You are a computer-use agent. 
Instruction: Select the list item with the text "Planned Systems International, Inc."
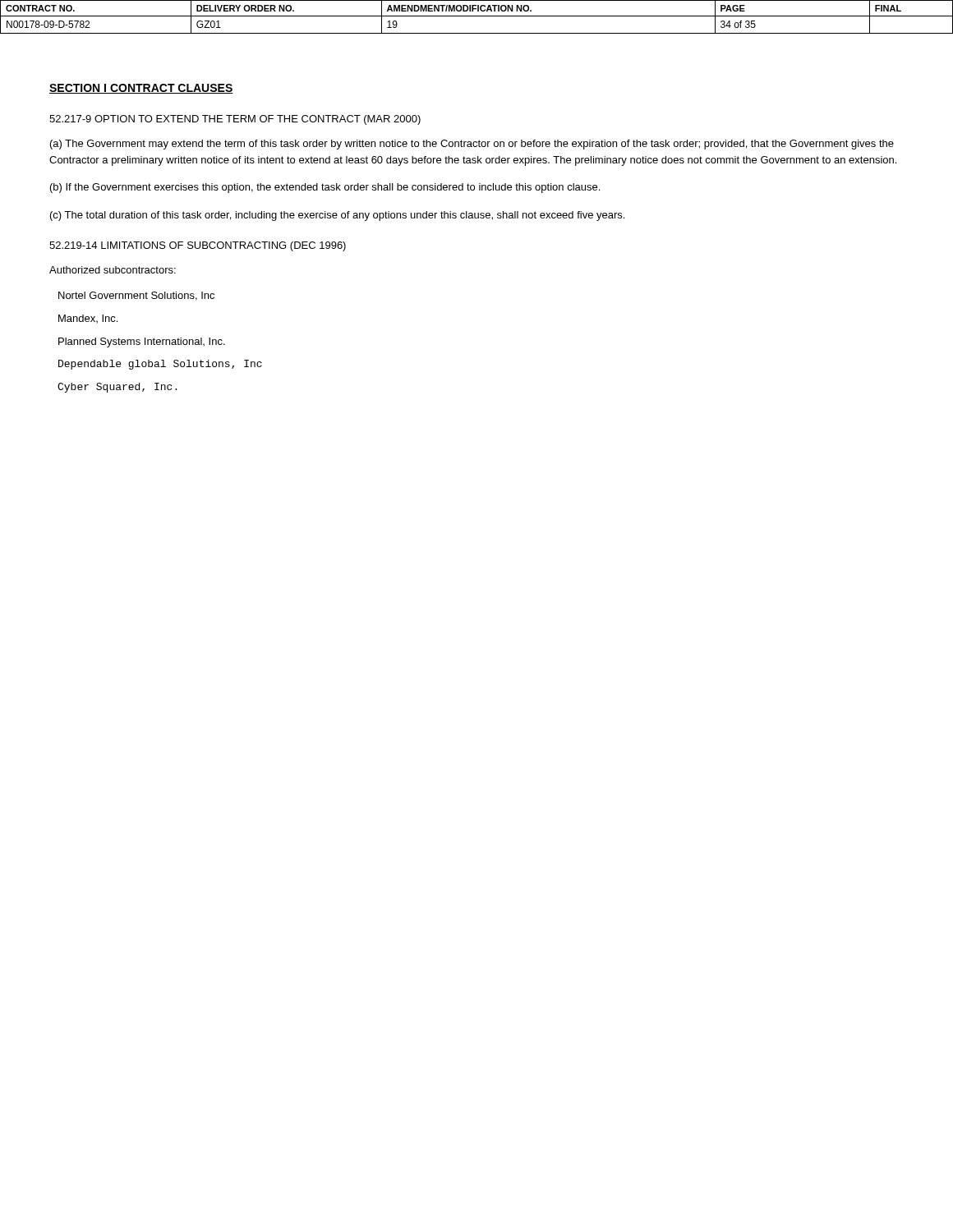click(x=142, y=342)
